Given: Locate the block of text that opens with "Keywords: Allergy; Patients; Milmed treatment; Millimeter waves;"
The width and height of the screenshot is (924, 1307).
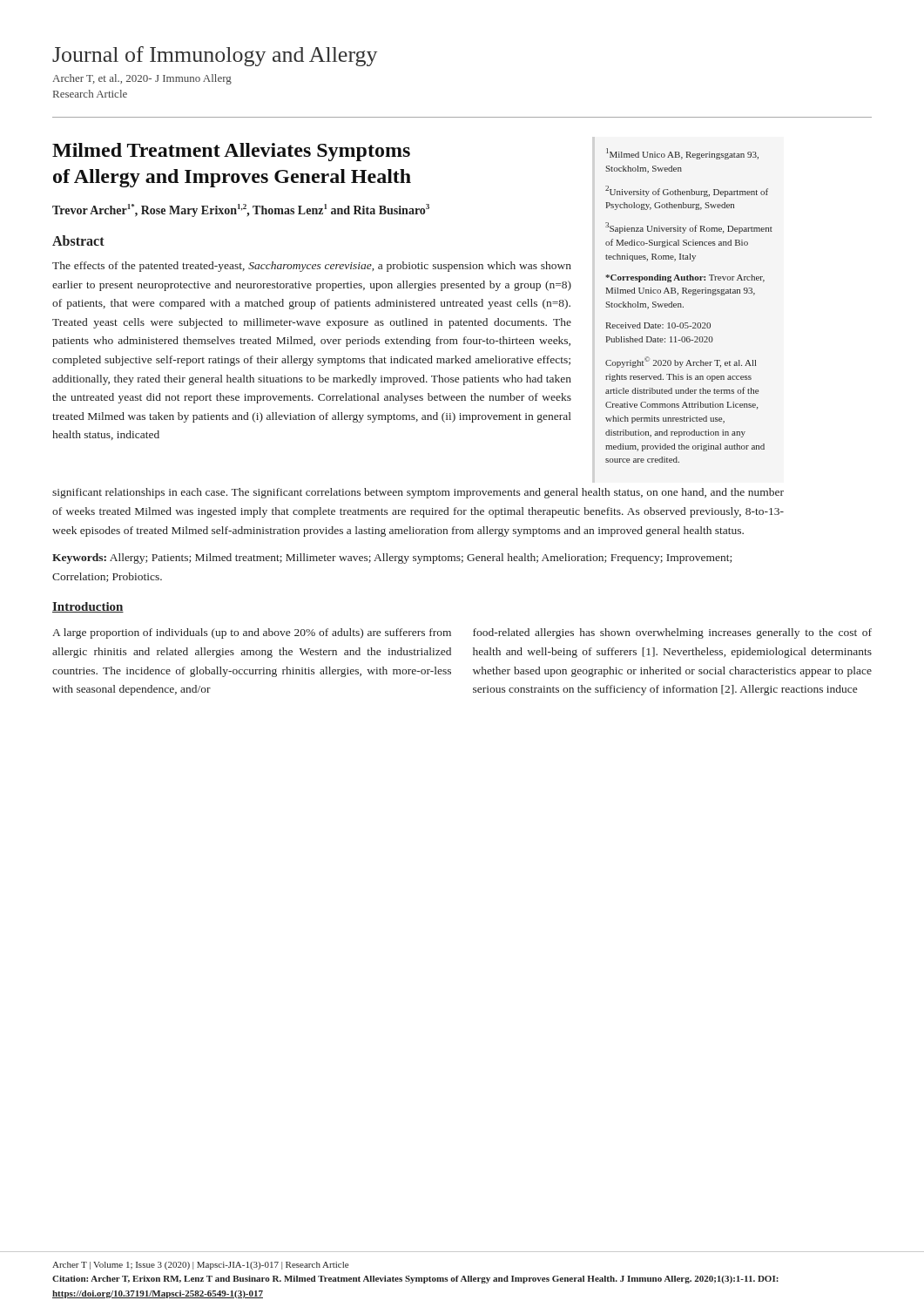Looking at the screenshot, I should pos(418,567).
